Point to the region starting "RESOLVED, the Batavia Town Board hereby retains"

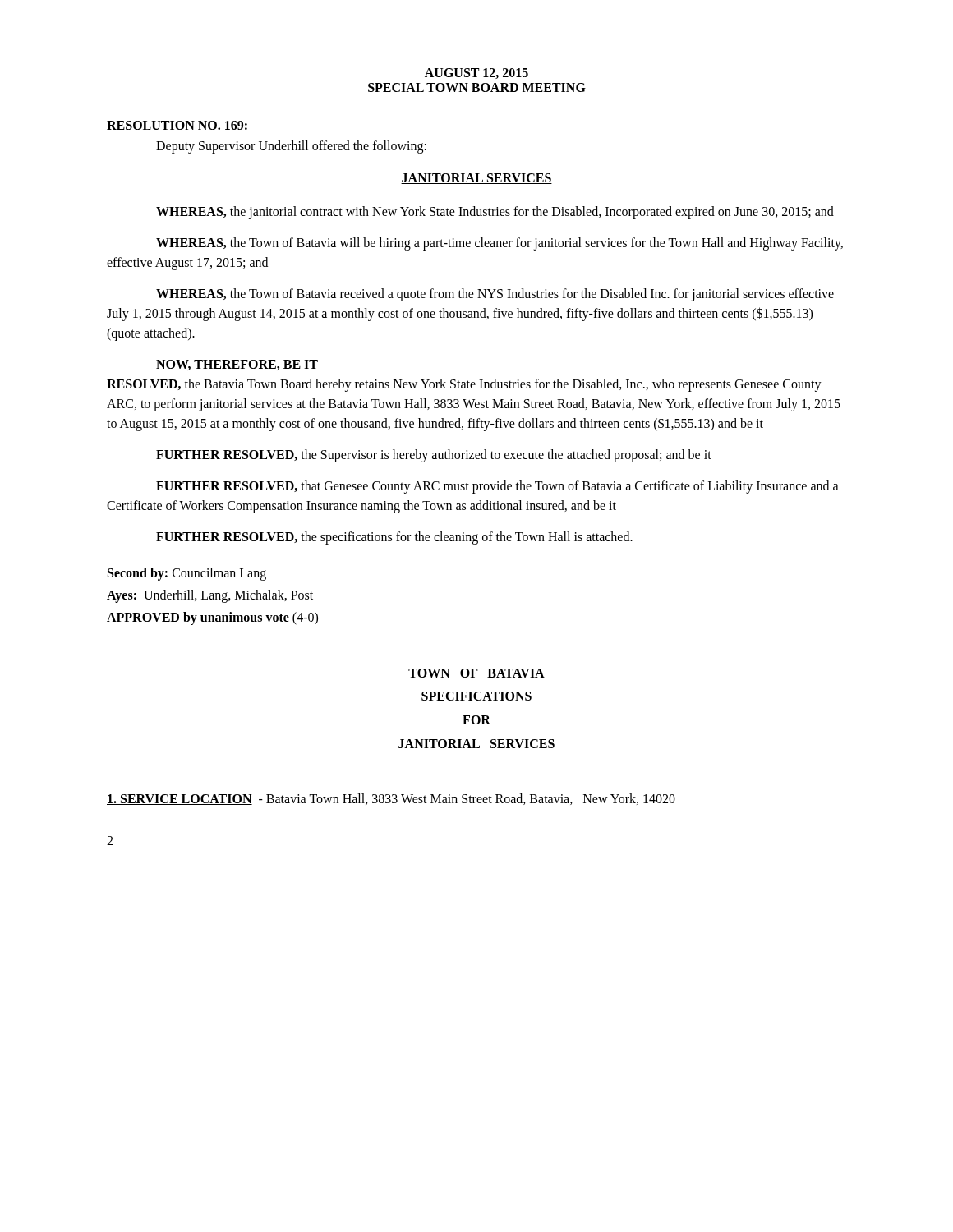point(474,404)
